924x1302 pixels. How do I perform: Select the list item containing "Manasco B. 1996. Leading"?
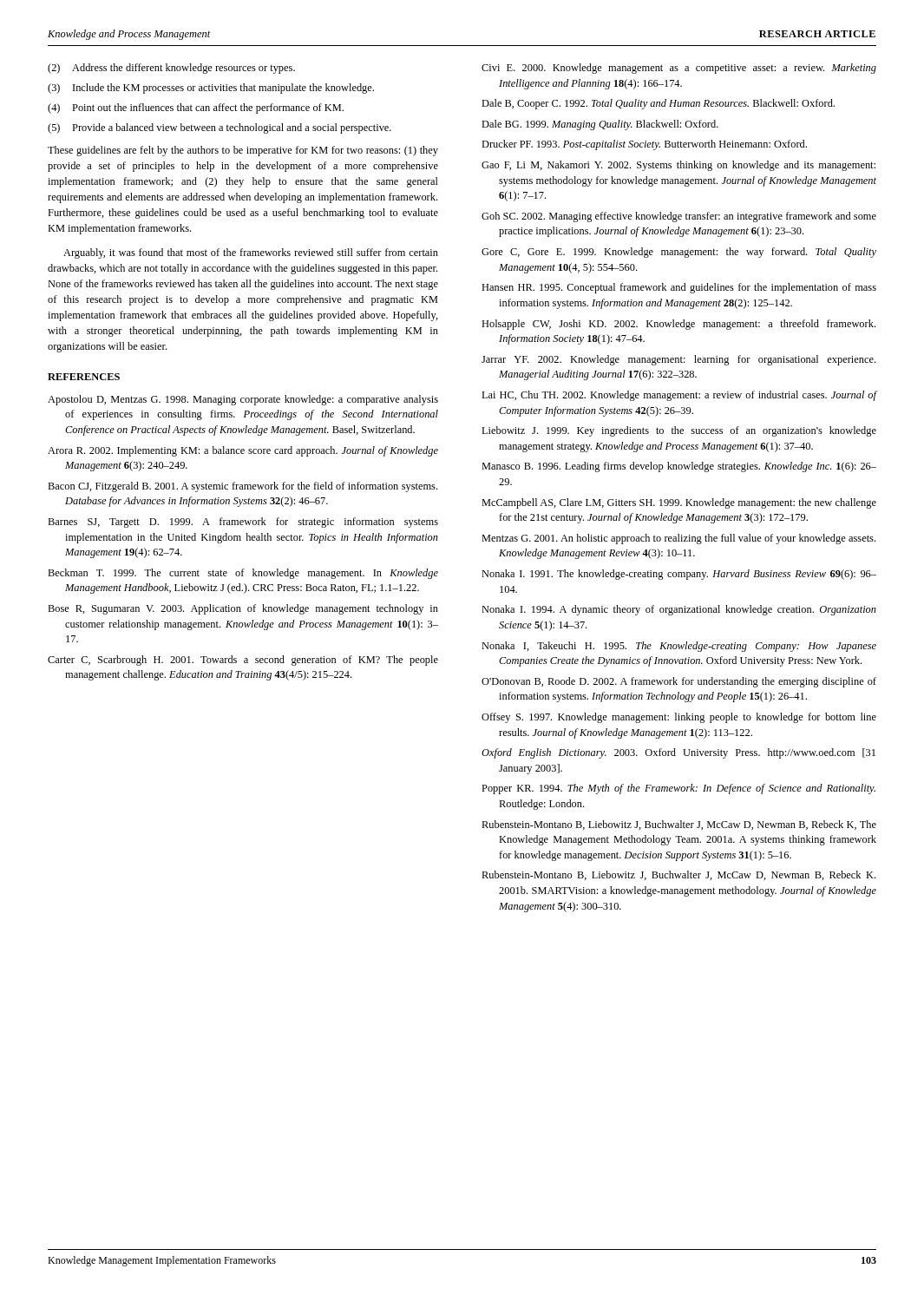pos(679,474)
